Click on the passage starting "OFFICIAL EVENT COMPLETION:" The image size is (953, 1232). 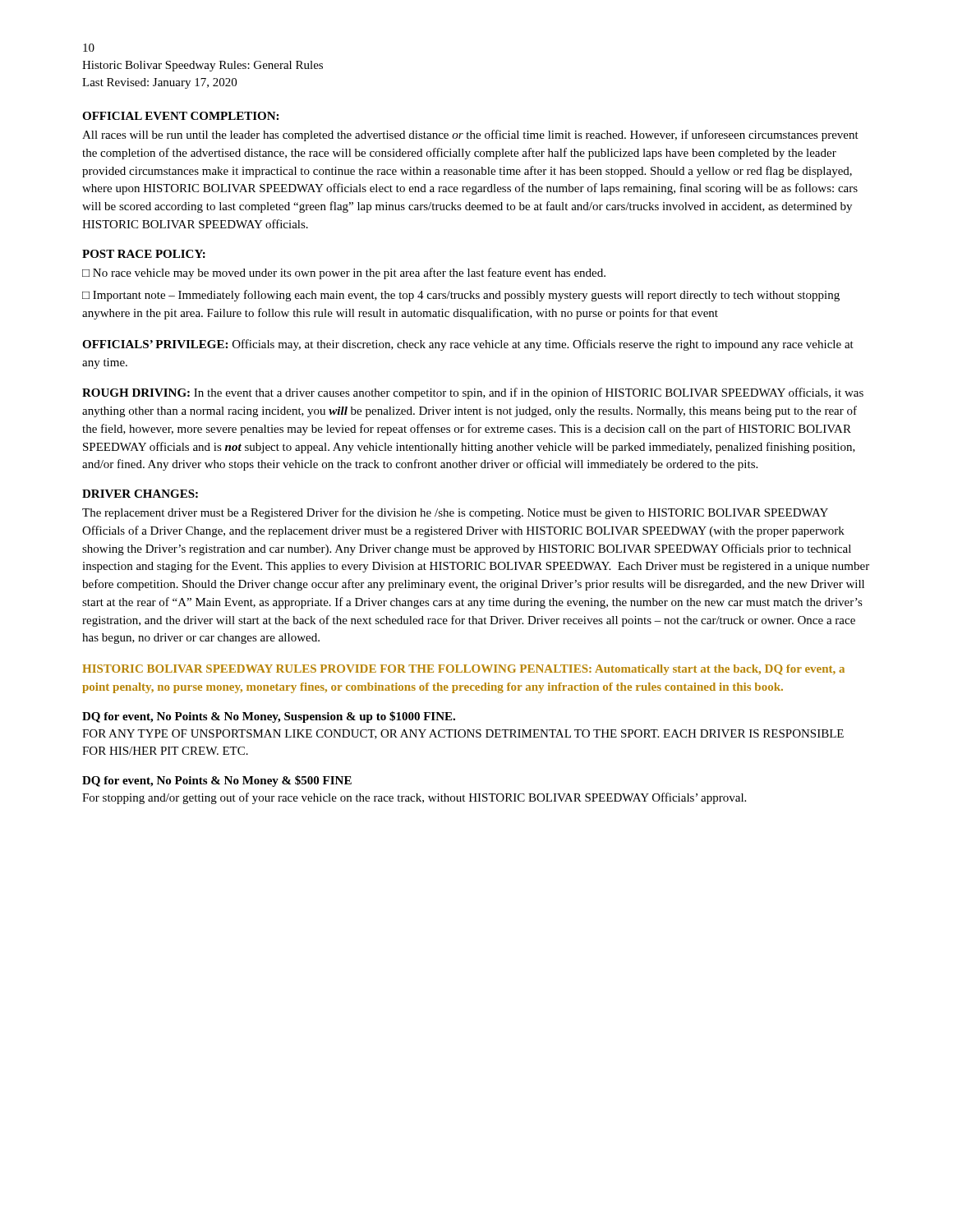[x=181, y=116]
